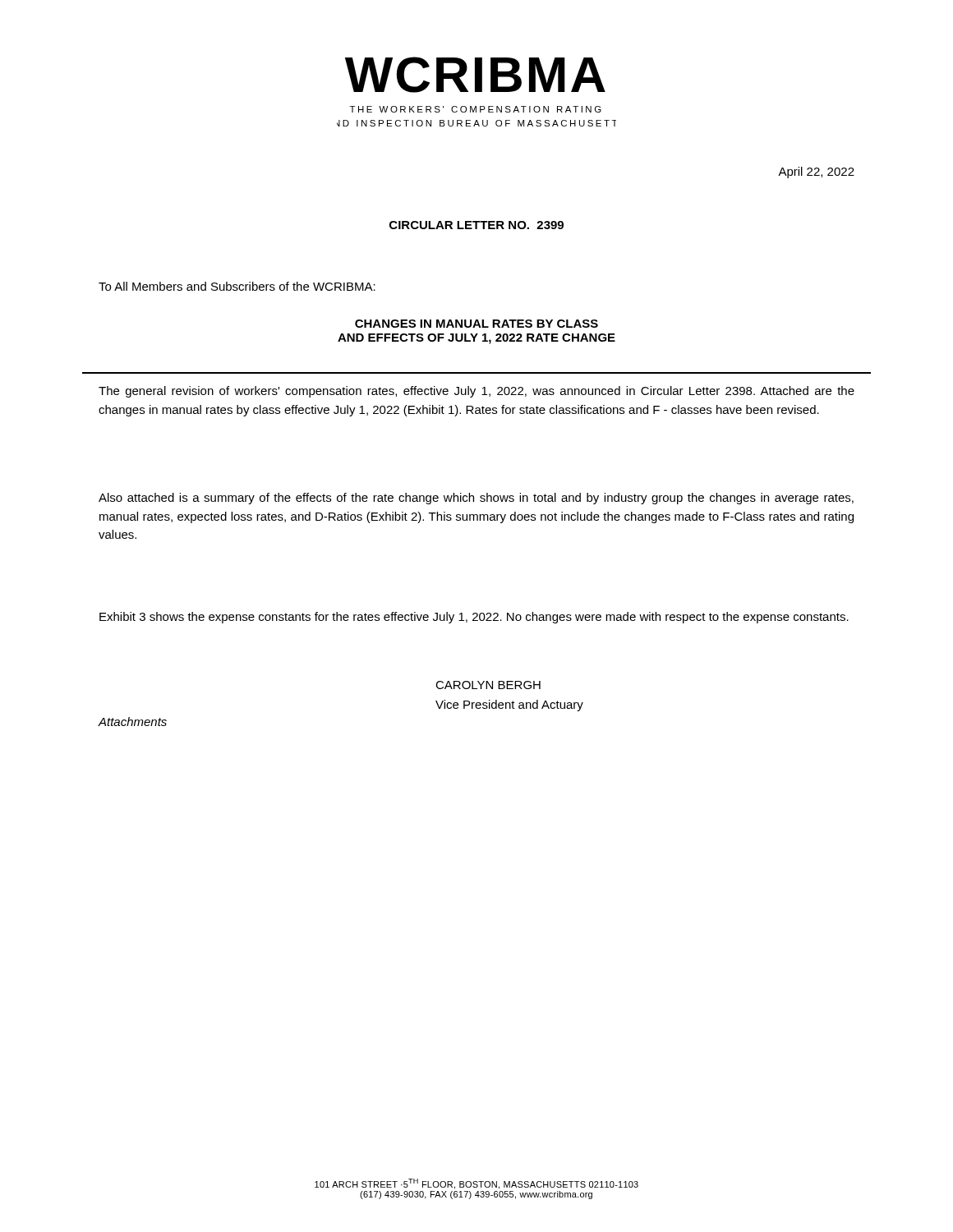This screenshot has width=953, height=1232.
Task: Locate the text block with the text "The general revision of workers'"
Action: tap(476, 400)
